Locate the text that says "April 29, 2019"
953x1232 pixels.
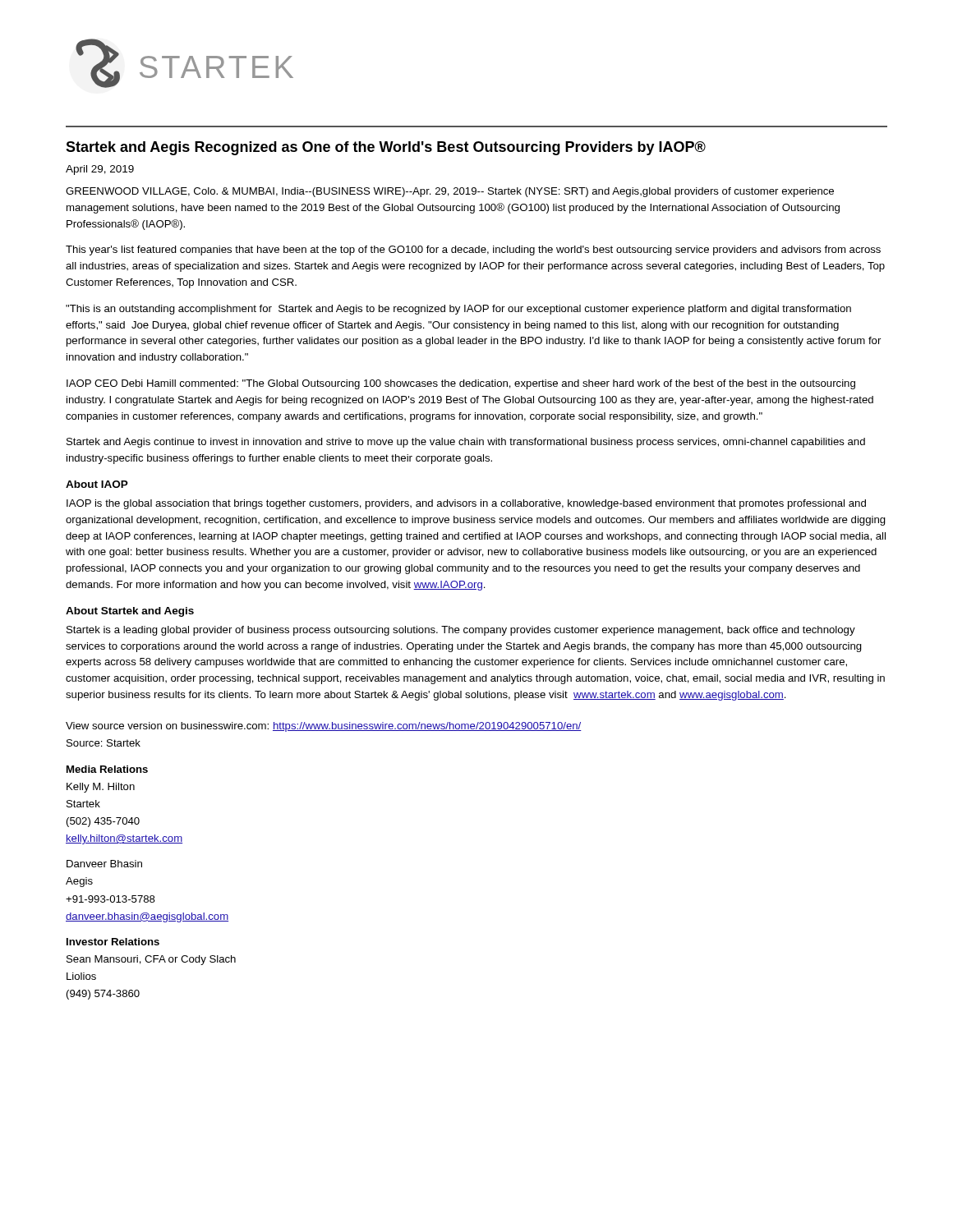click(100, 169)
